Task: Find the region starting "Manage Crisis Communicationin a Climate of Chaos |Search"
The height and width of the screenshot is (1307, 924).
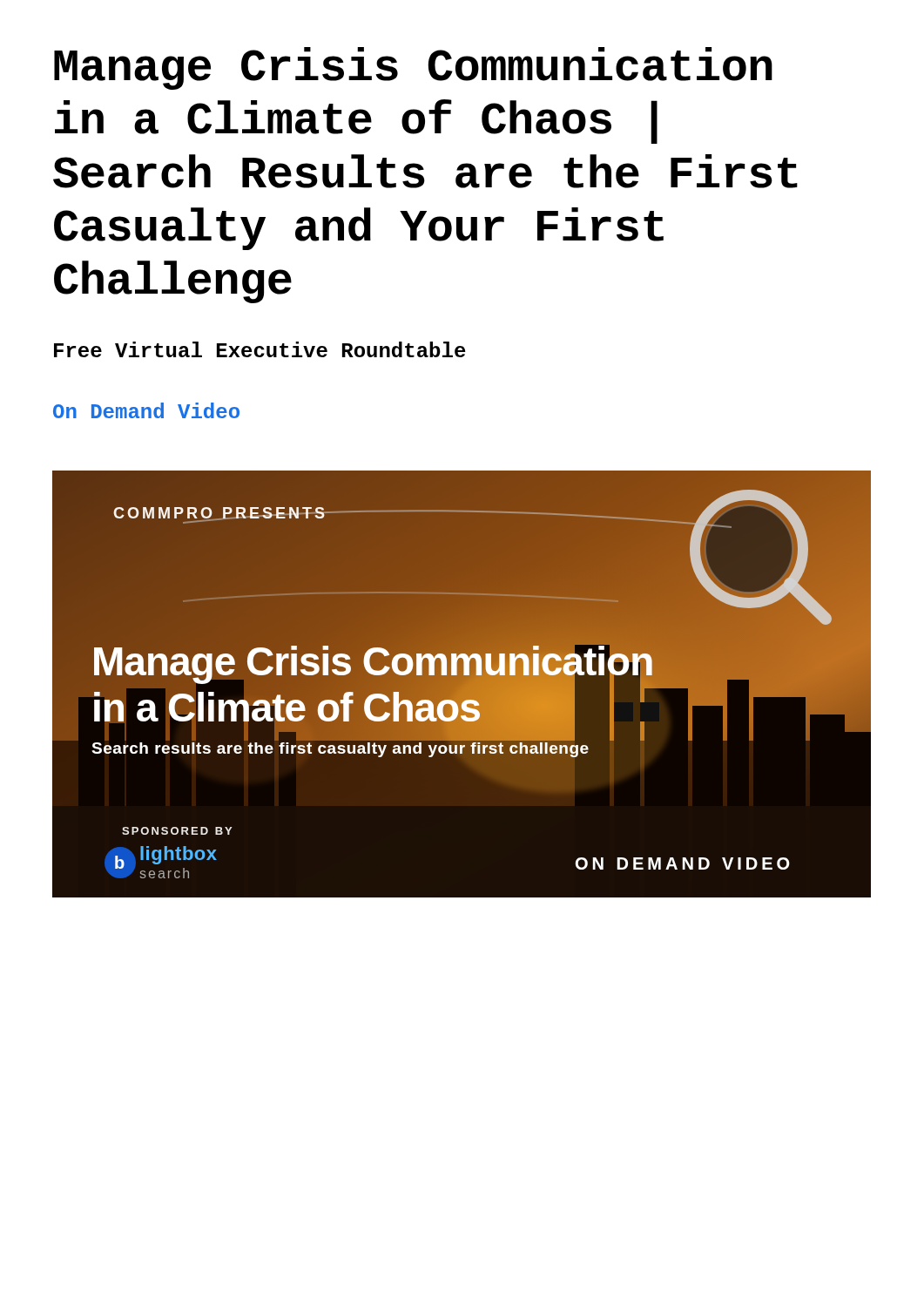Action: point(462,175)
